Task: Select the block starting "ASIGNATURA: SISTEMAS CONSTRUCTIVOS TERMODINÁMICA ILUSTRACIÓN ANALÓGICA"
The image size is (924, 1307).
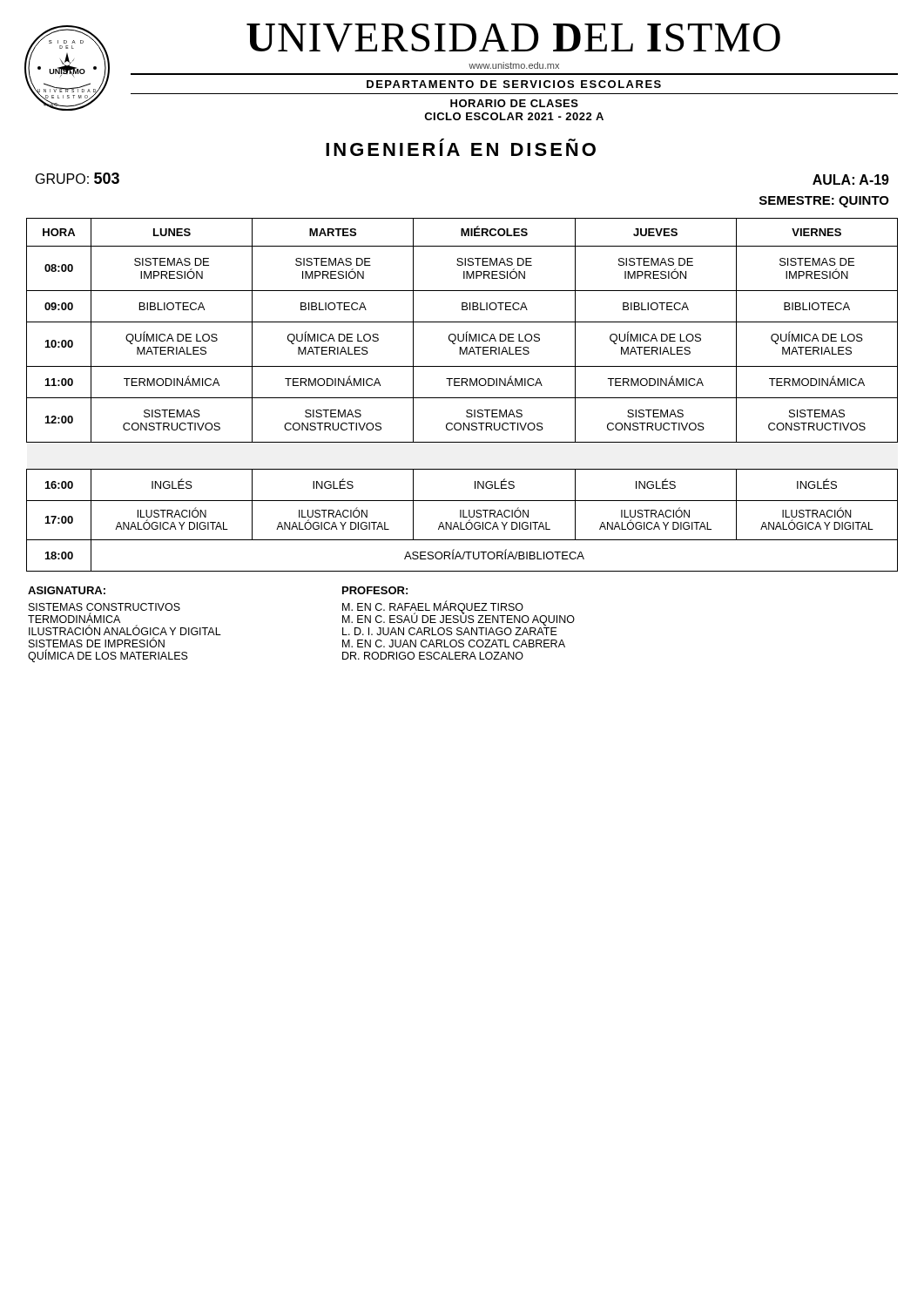Action: (x=176, y=623)
